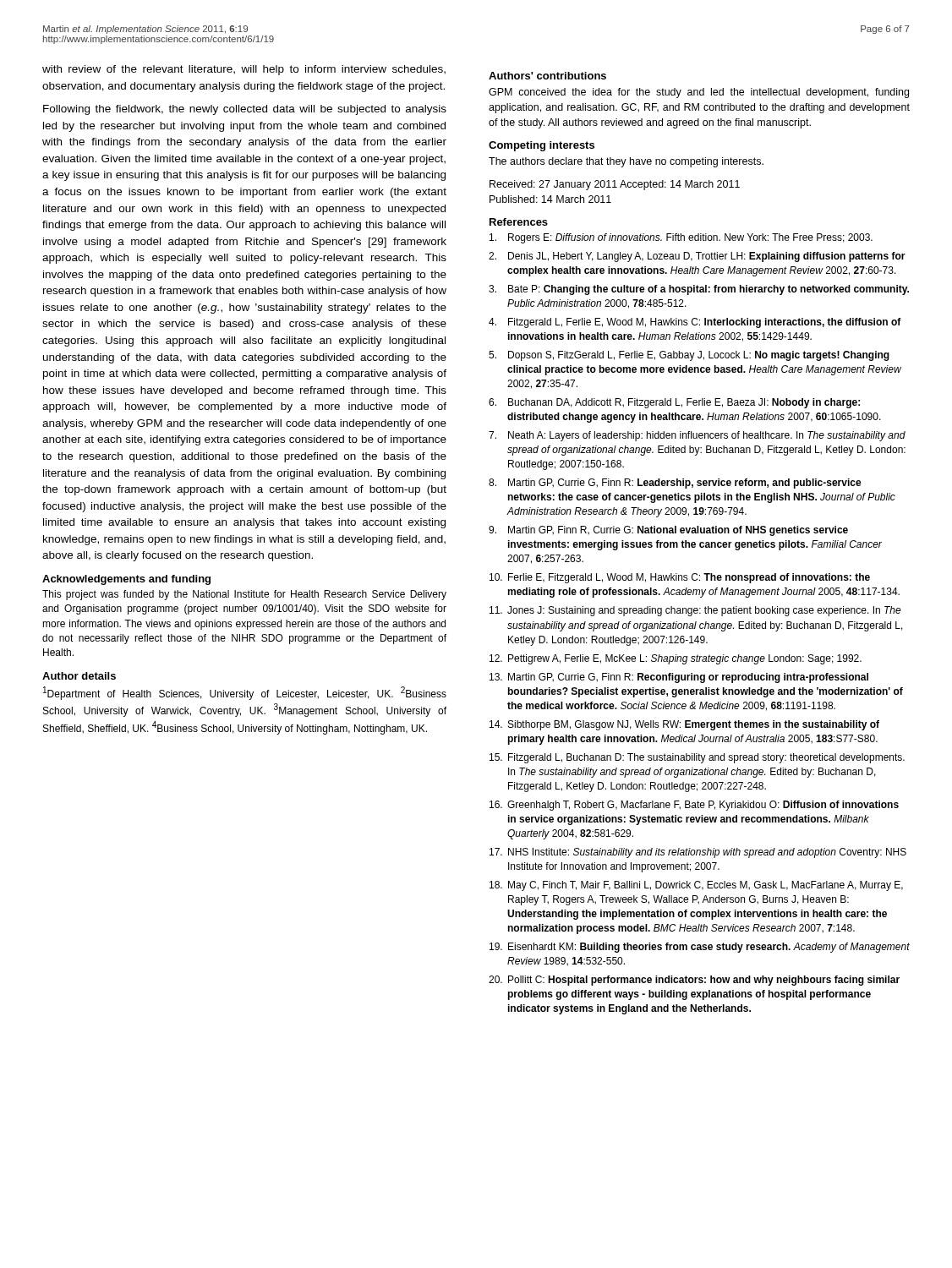The image size is (952, 1268).
Task: Click on the block starting "11. Jones J: Sustaining and spreading change:"
Action: (x=699, y=626)
